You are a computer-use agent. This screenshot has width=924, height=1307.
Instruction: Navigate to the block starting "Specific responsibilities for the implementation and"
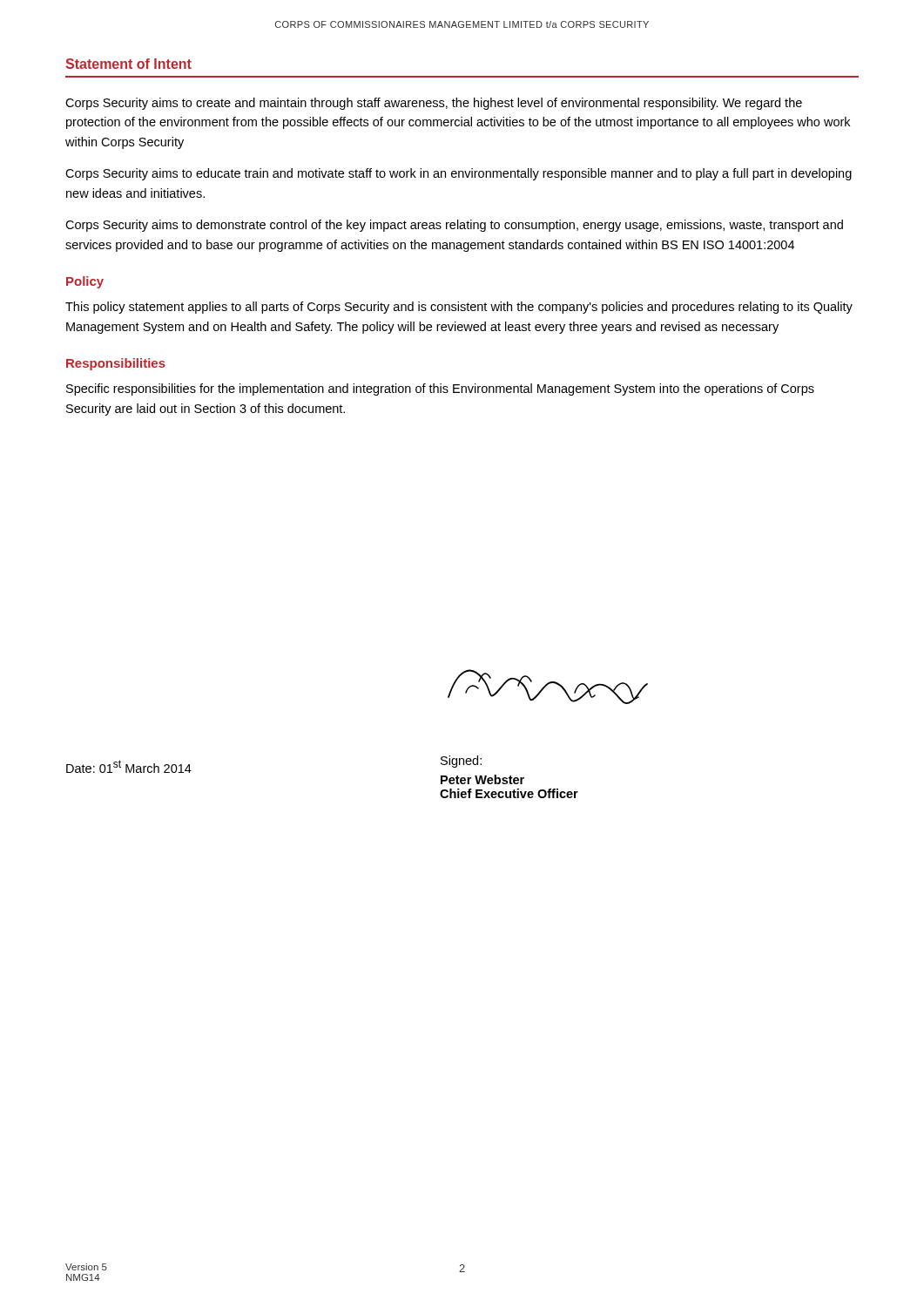[440, 399]
